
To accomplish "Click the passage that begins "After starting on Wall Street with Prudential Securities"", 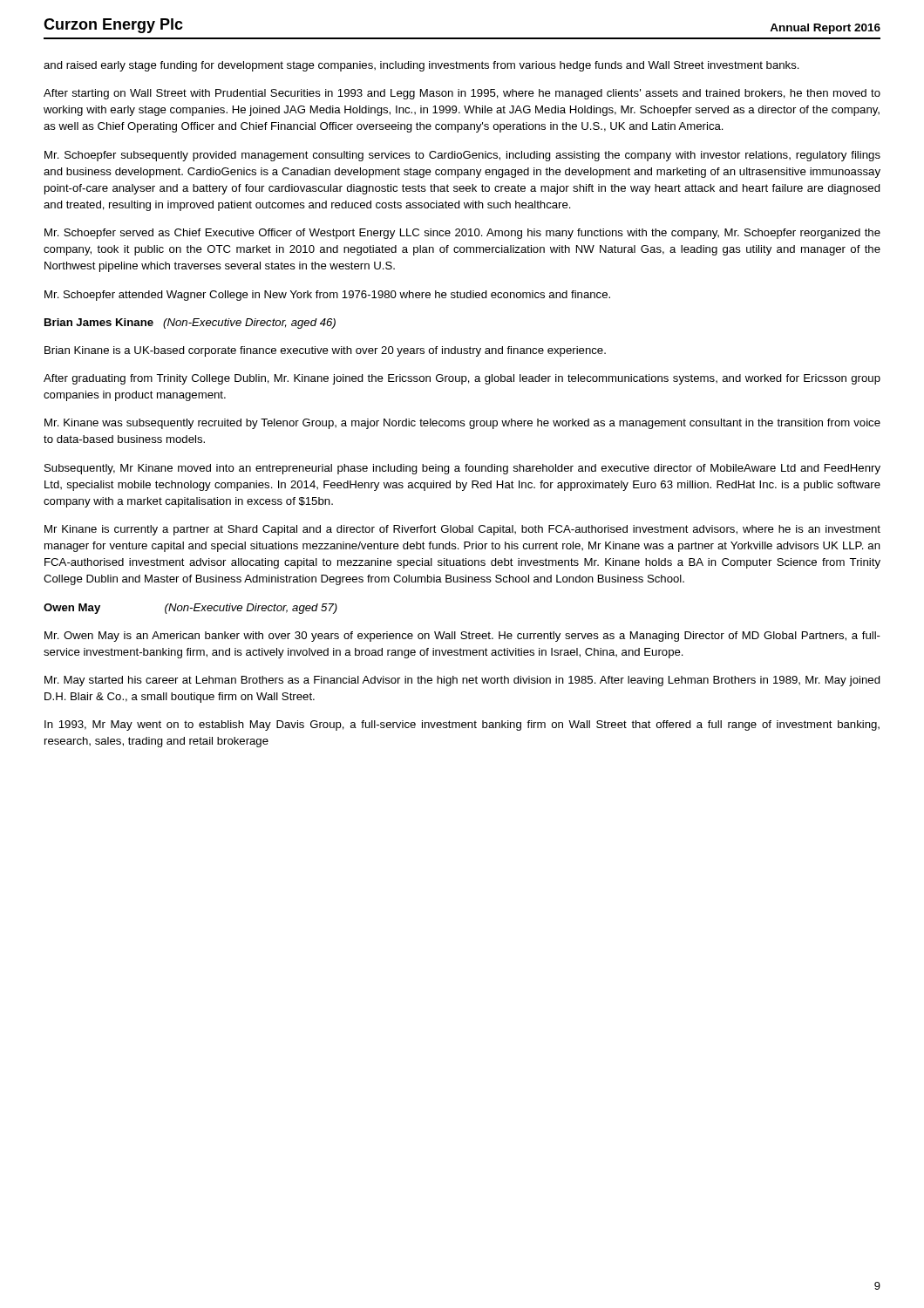I will (462, 110).
